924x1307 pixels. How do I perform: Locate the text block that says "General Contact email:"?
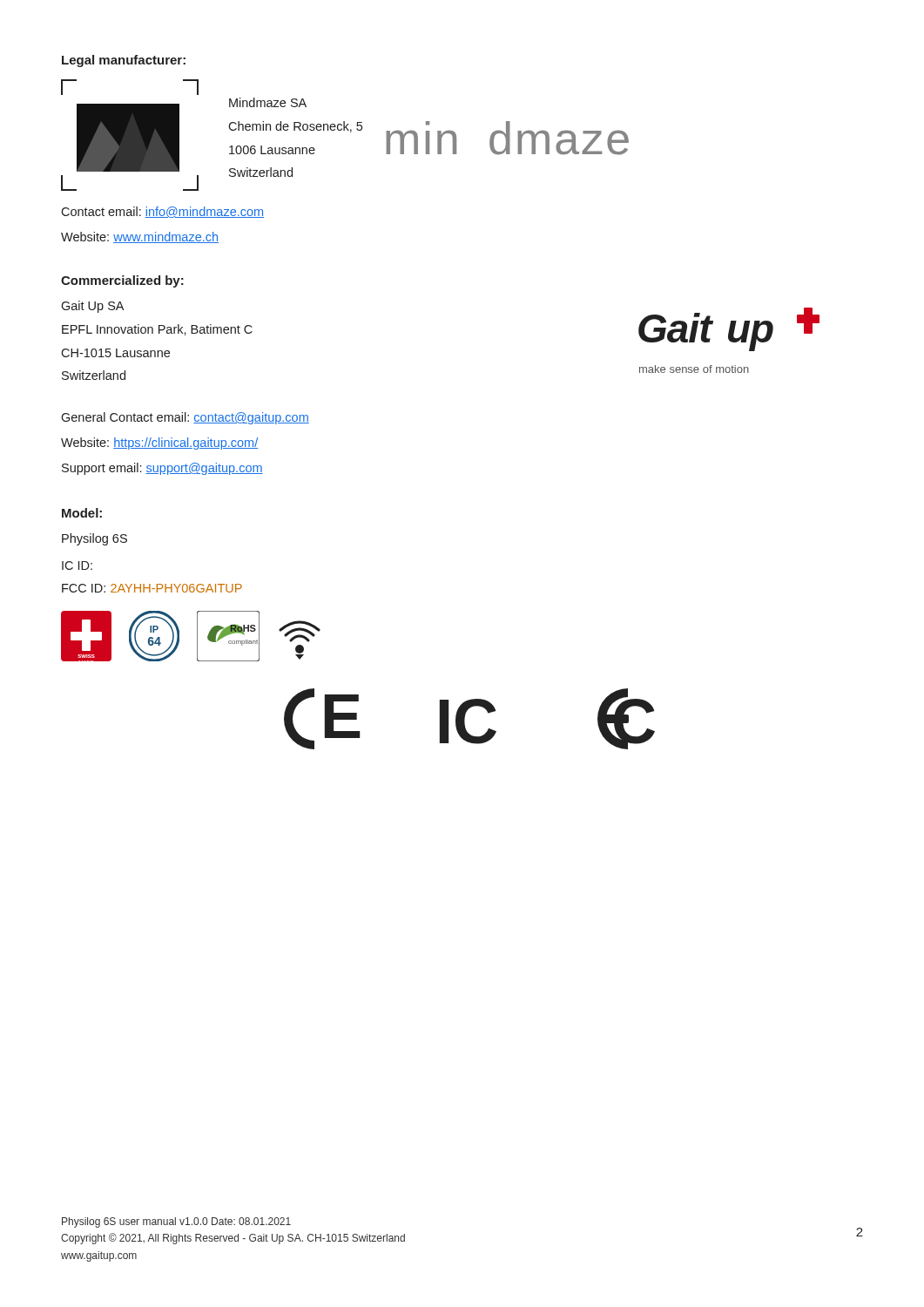pos(185,443)
